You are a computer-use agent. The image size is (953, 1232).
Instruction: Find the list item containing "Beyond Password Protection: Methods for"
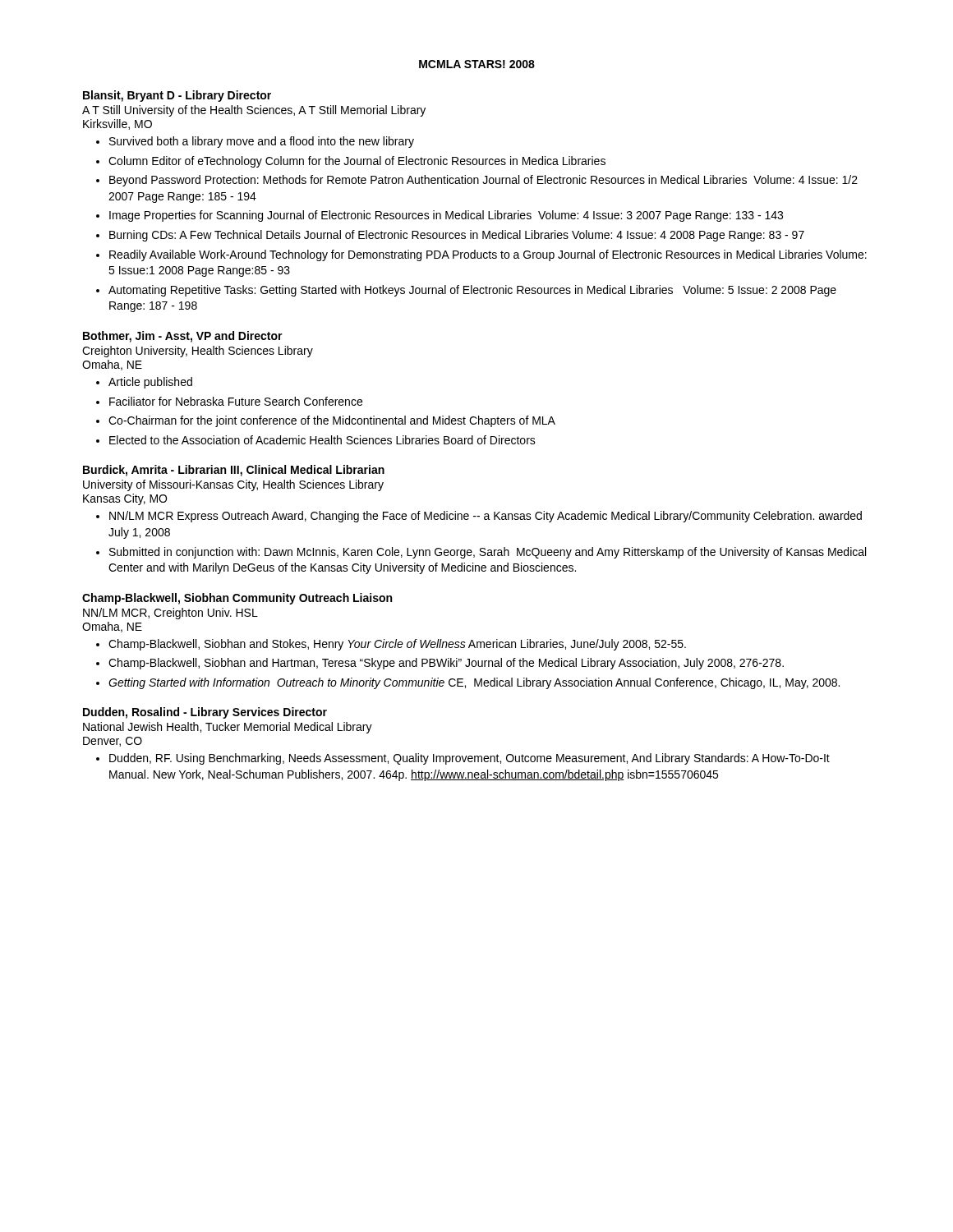coord(485,188)
